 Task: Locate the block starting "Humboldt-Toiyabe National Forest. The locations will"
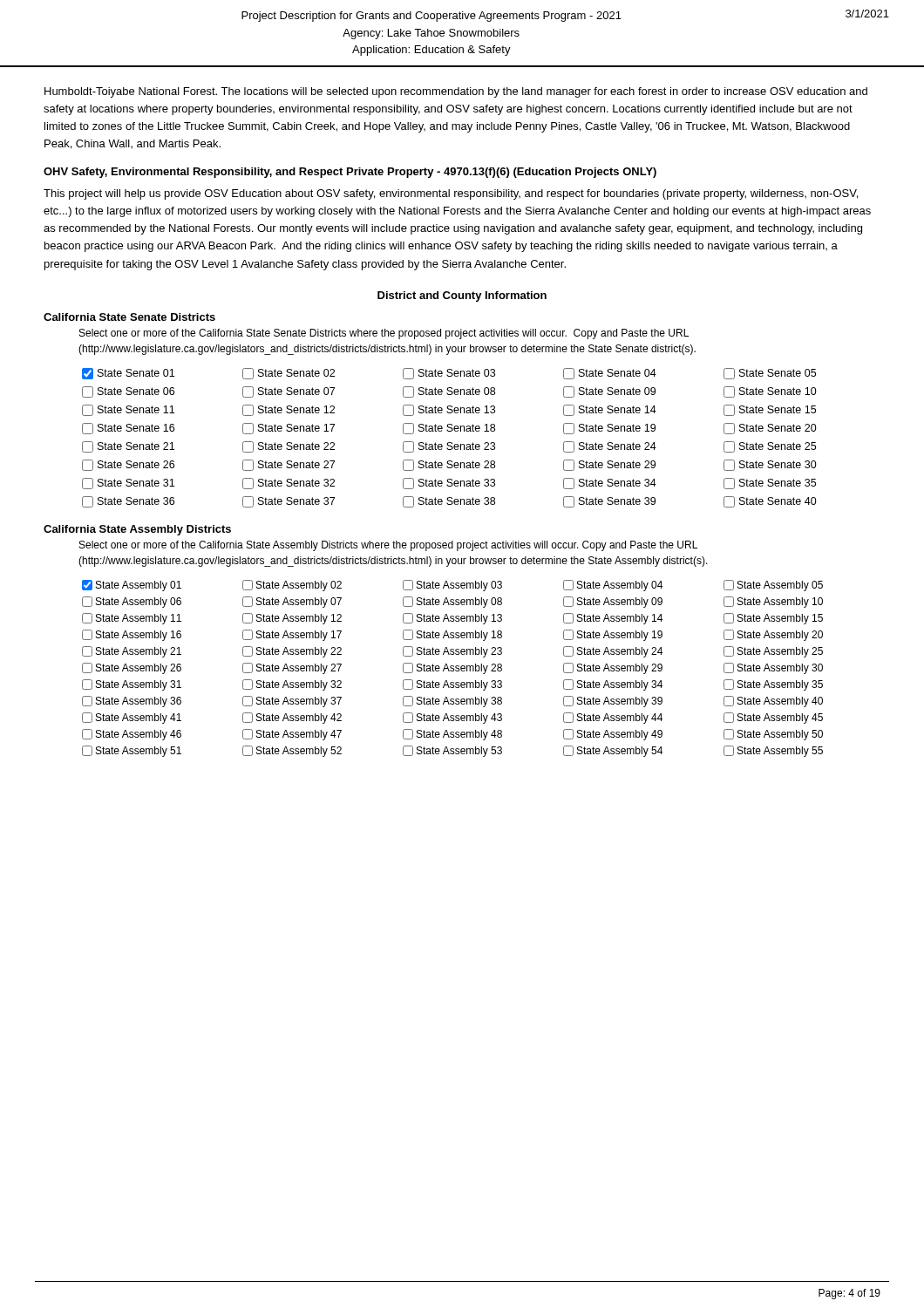(456, 117)
